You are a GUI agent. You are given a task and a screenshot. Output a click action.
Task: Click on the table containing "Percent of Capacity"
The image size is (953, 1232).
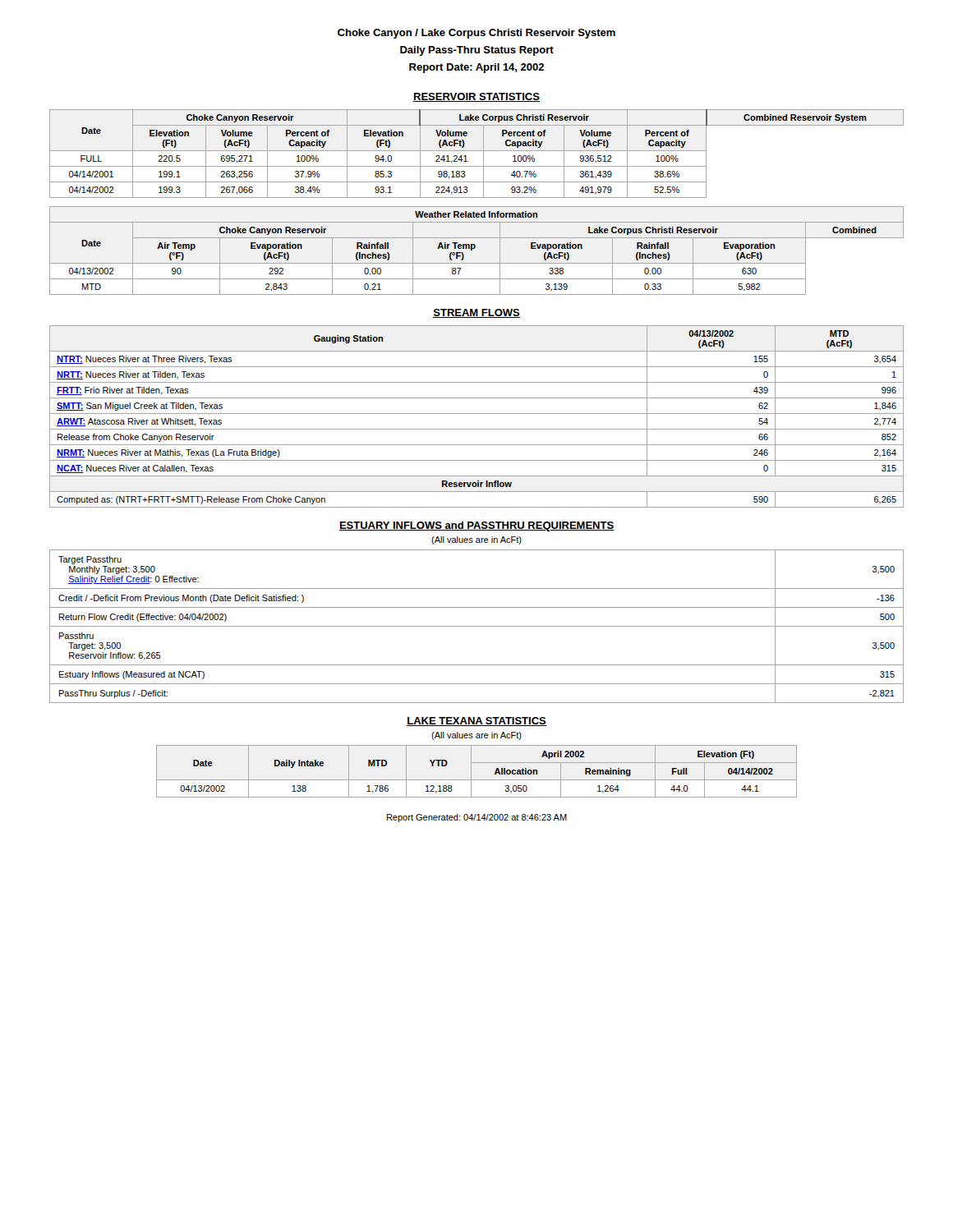point(476,154)
